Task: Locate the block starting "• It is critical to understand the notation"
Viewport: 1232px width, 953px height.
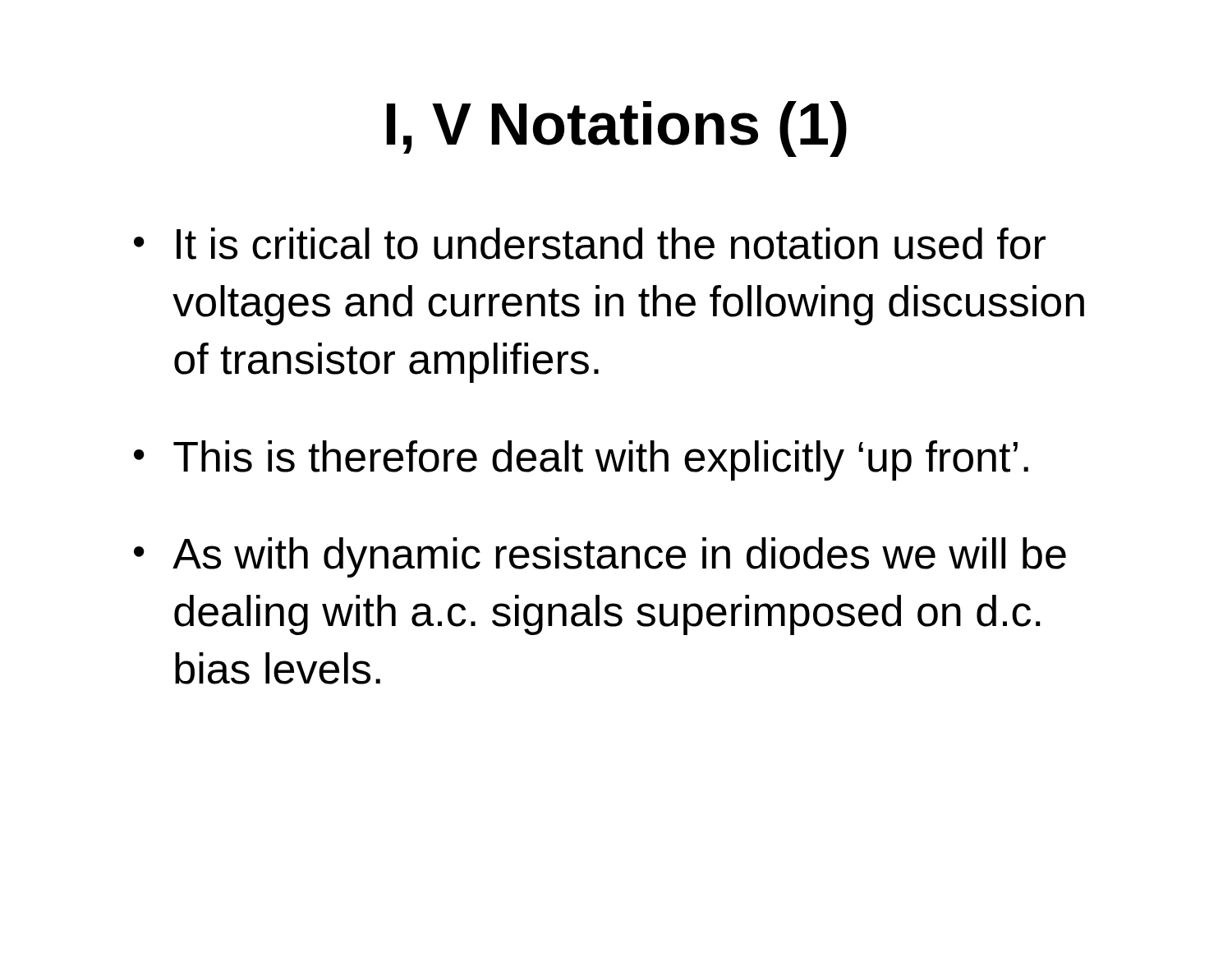Action: [x=616, y=302]
